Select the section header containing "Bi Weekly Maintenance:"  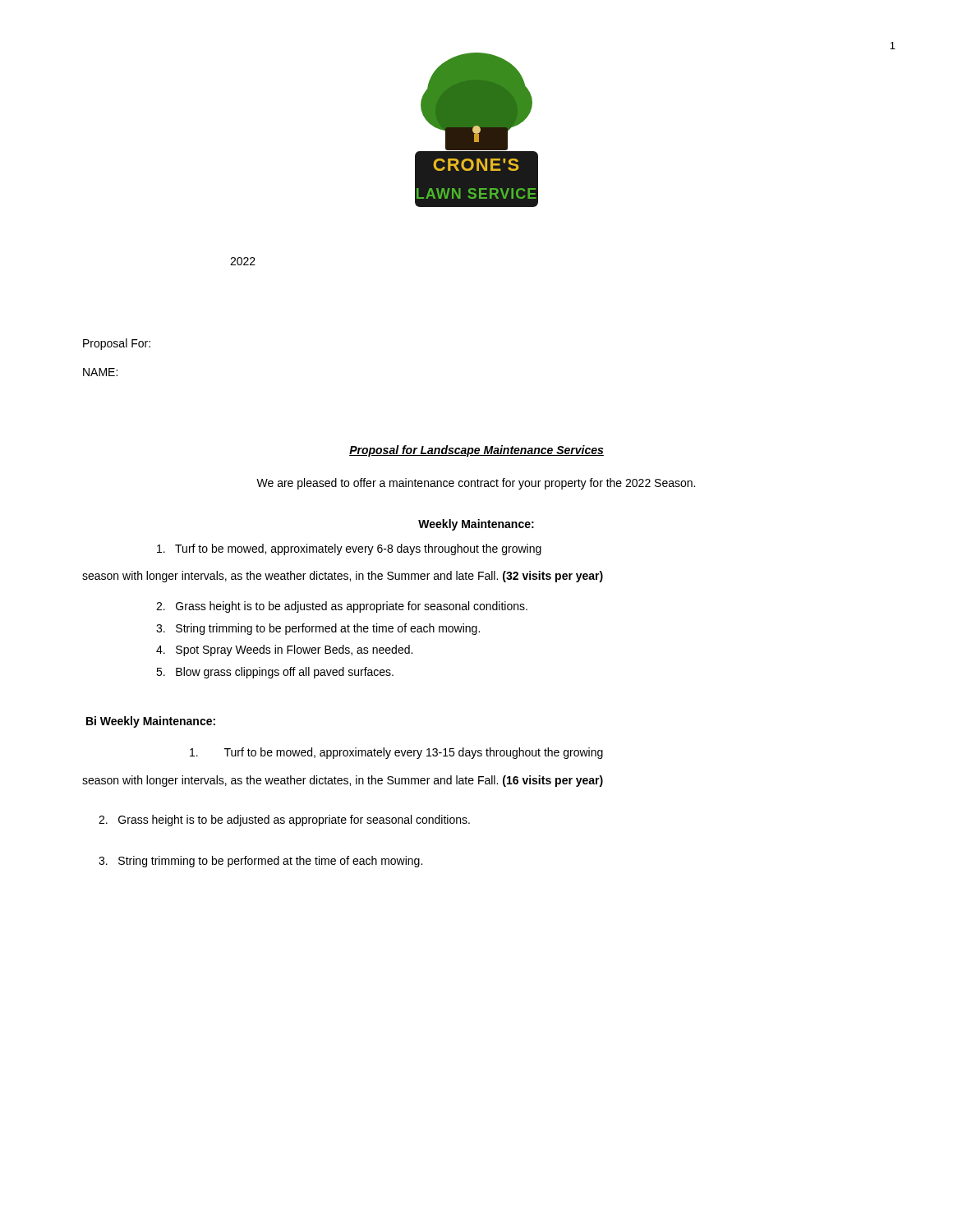(x=149, y=721)
